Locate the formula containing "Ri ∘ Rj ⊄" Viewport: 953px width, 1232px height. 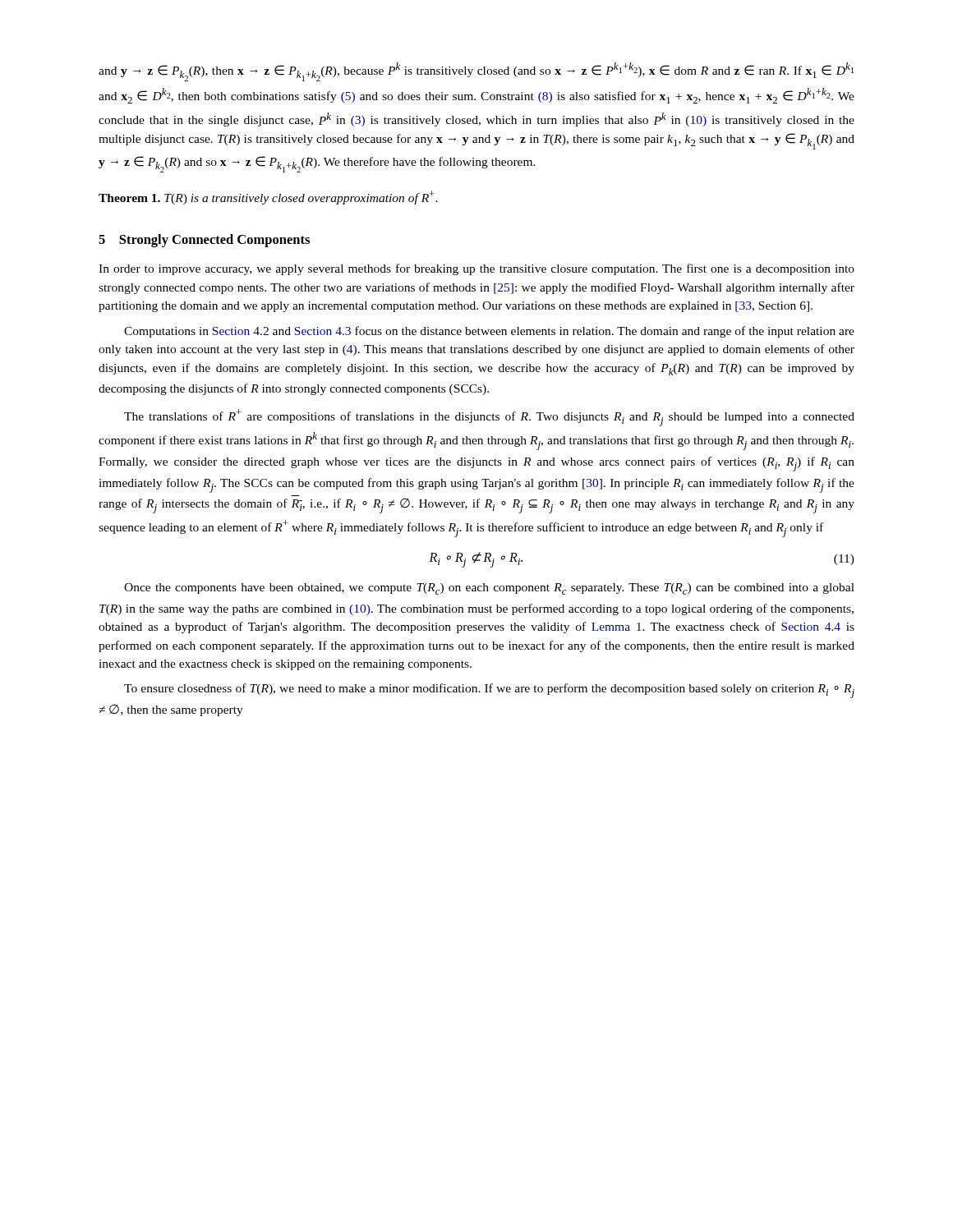[x=477, y=560]
